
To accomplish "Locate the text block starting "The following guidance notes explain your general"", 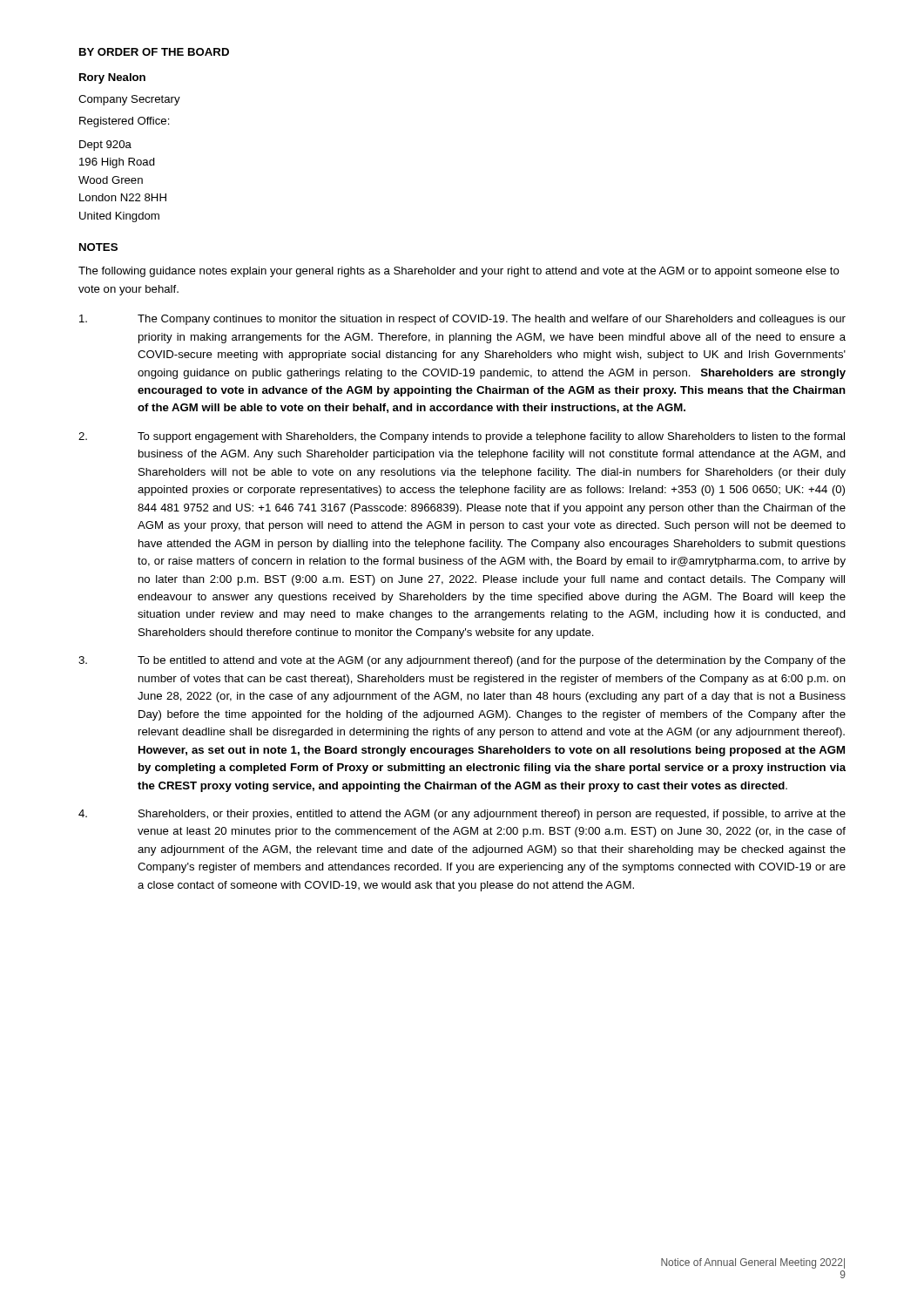I will (x=459, y=280).
